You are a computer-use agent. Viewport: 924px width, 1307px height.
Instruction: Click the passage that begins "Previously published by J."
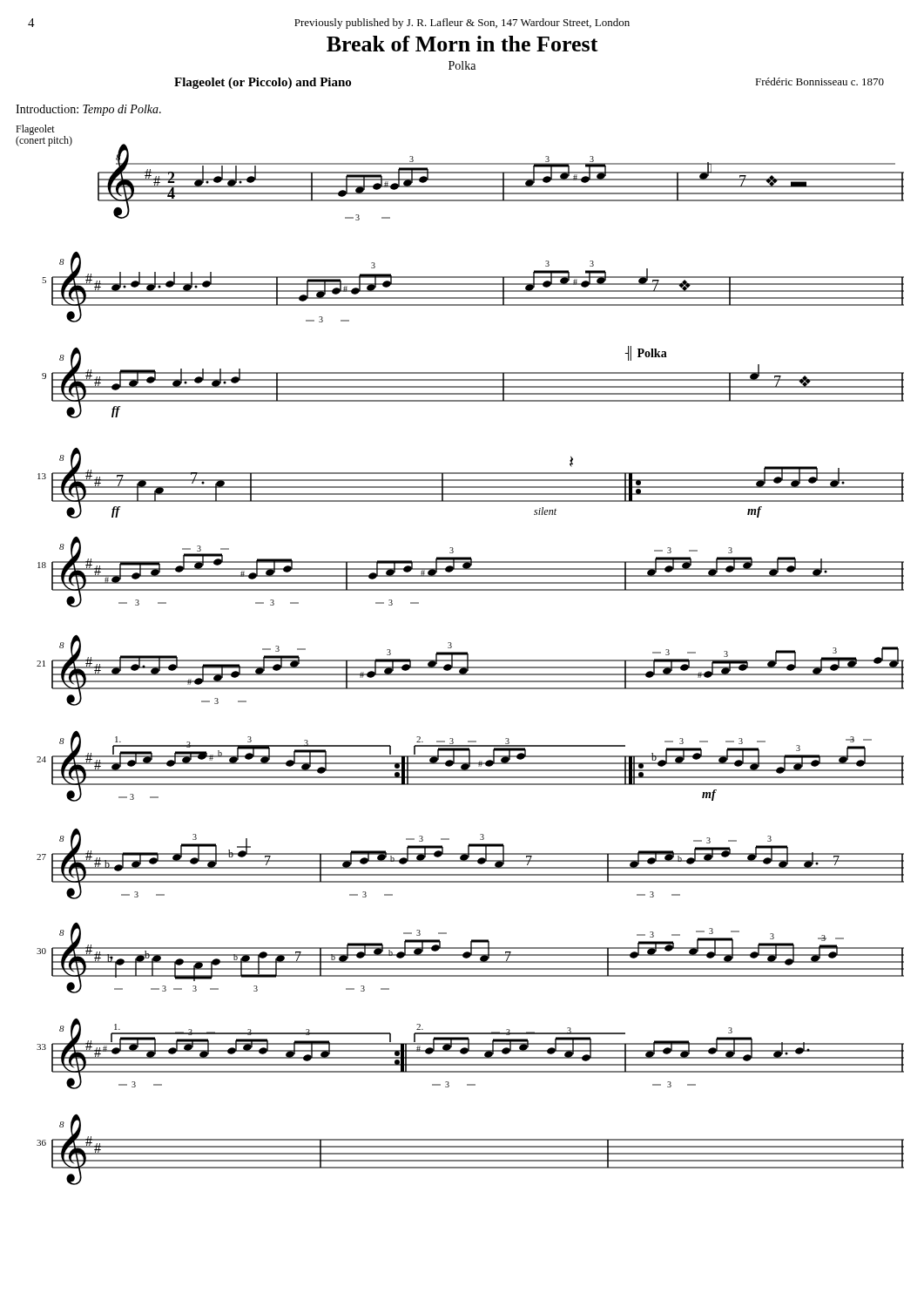(x=462, y=22)
